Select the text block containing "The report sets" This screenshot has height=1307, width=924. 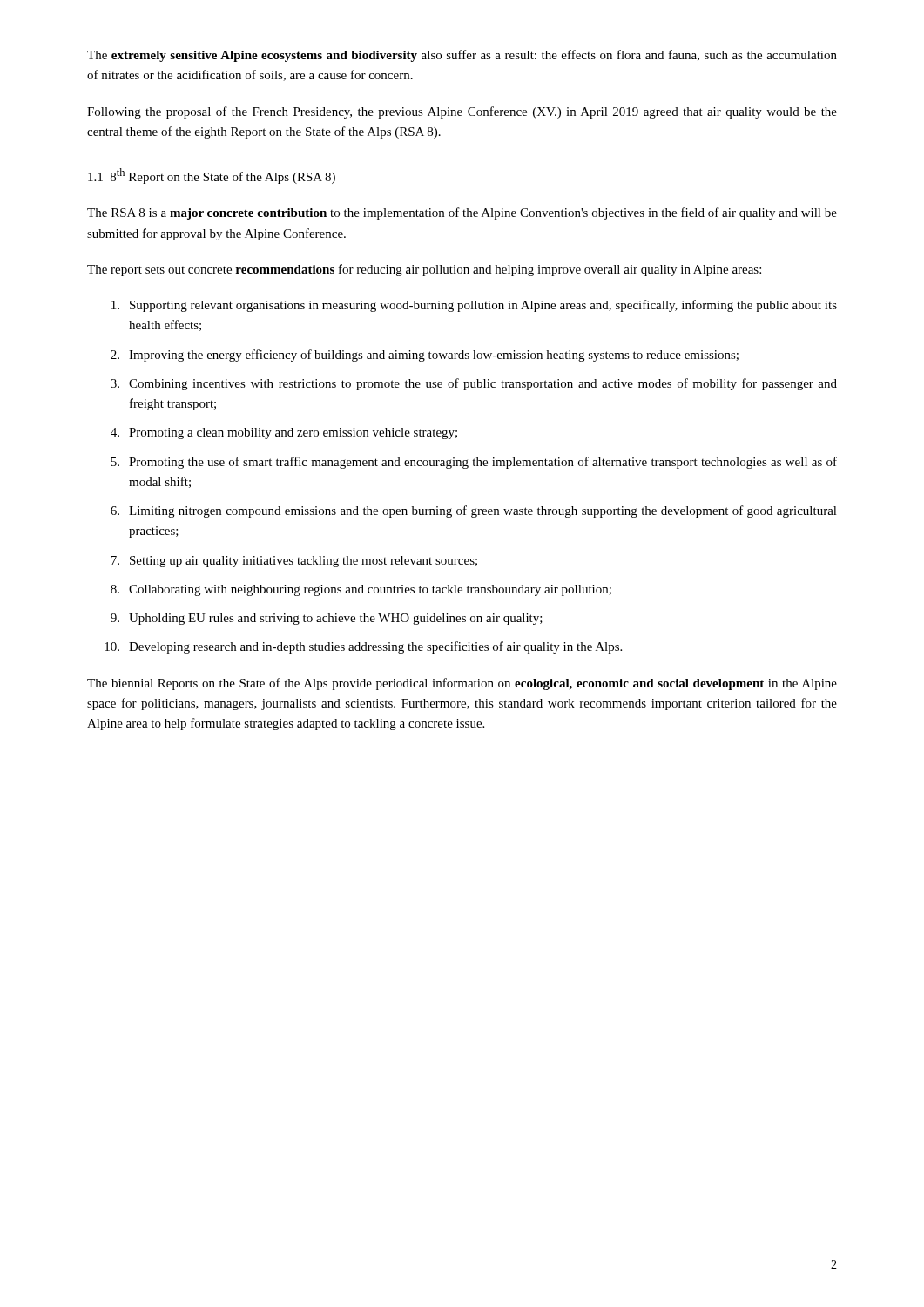point(425,269)
